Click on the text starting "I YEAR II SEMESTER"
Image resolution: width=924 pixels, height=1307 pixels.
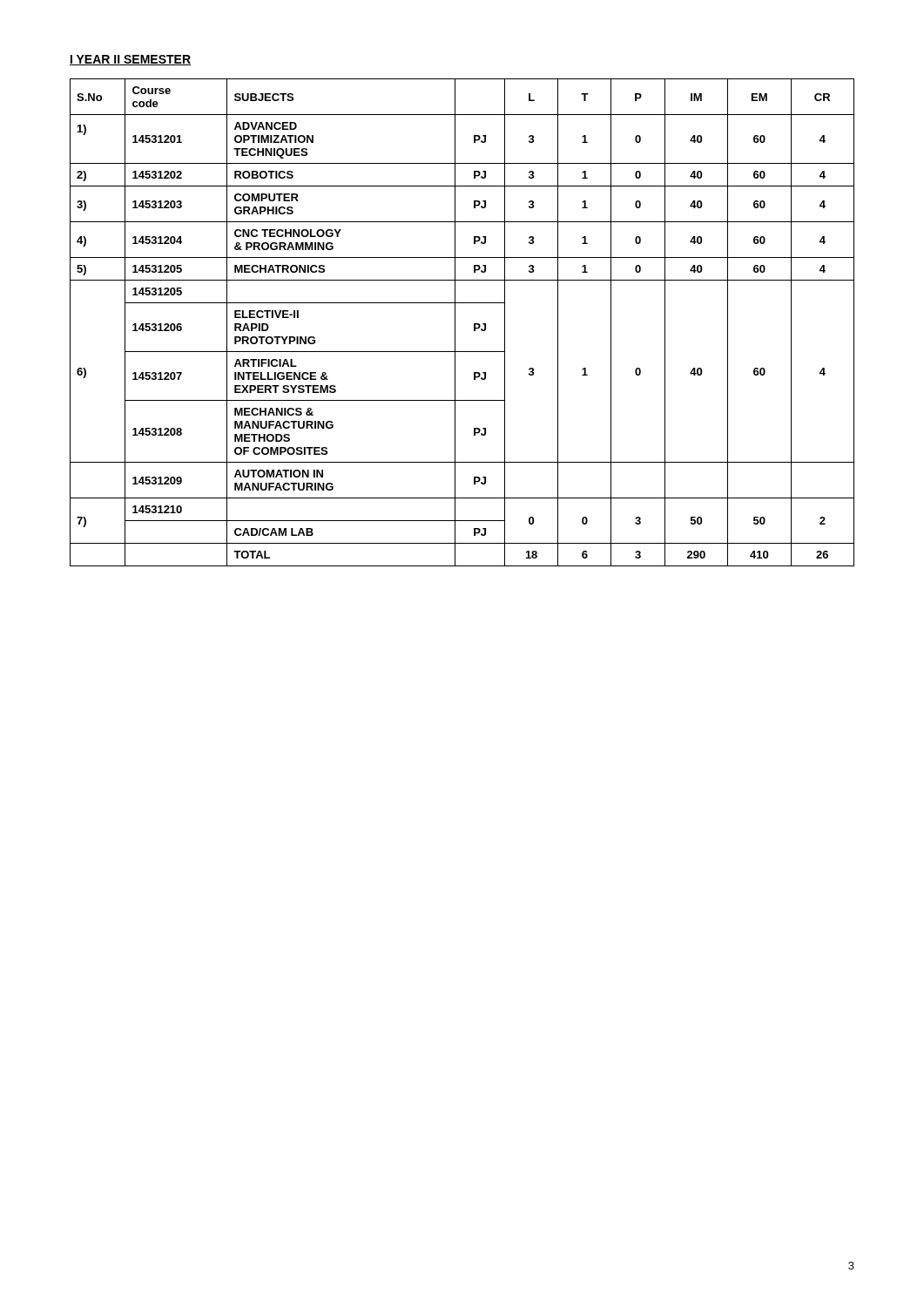(x=130, y=59)
